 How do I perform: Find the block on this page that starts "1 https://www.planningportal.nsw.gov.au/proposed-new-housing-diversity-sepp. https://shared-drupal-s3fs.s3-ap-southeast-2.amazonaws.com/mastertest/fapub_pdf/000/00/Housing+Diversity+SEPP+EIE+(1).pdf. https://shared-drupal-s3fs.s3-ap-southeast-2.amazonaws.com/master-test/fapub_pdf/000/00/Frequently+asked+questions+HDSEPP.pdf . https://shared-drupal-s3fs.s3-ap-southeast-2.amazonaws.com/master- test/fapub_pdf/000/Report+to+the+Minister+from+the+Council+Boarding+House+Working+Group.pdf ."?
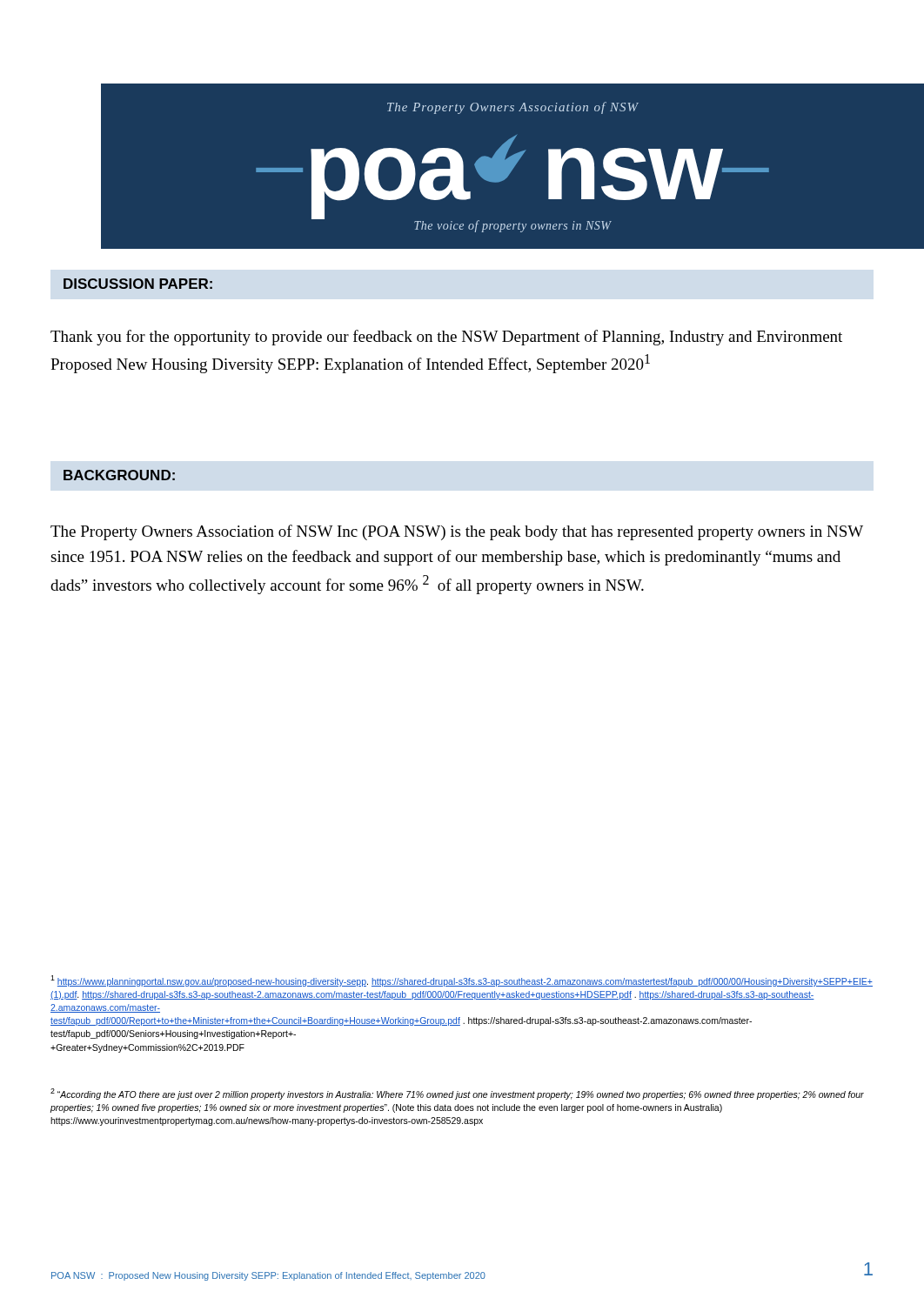click(x=462, y=1013)
